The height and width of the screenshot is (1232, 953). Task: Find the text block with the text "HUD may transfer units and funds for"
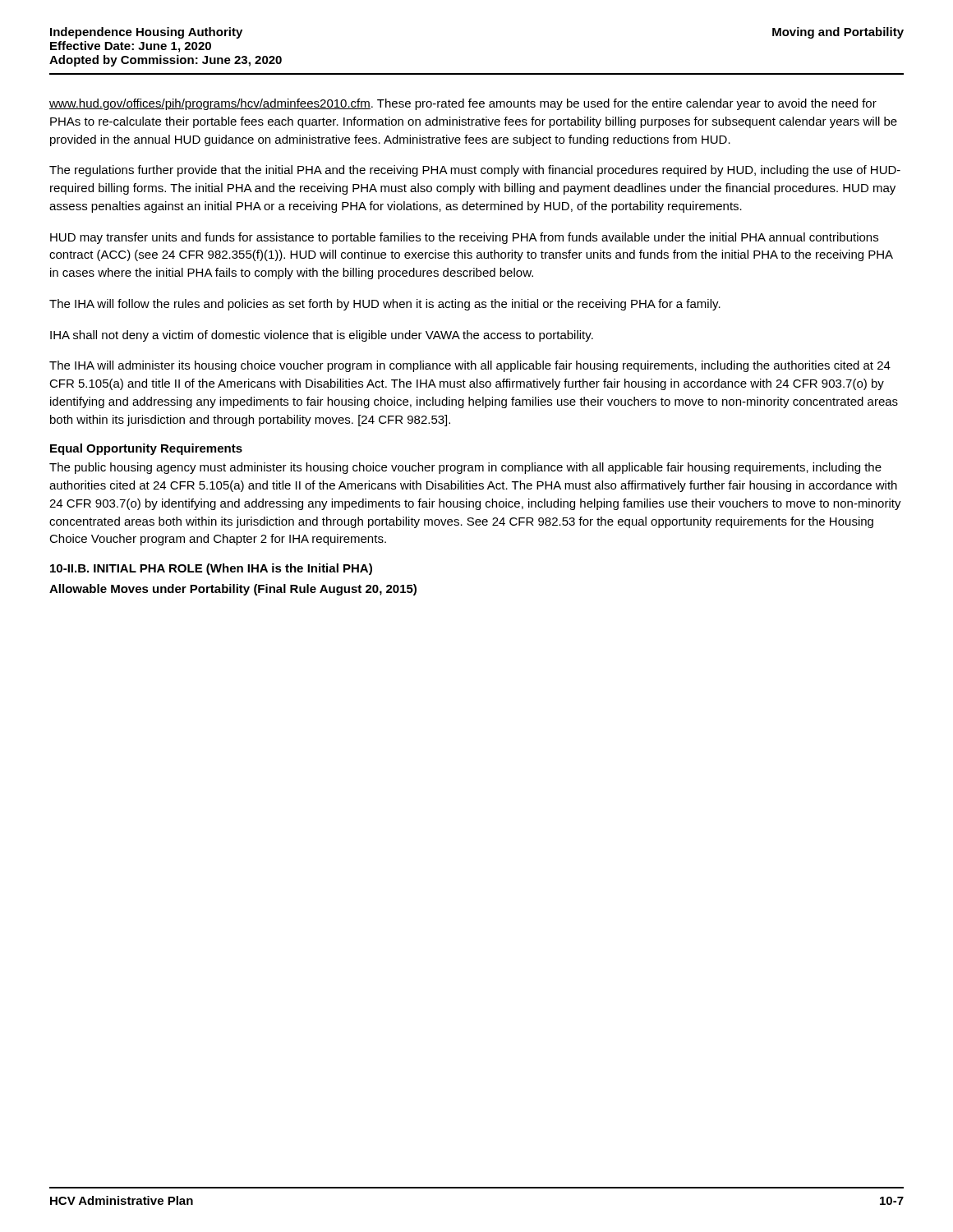(476, 255)
